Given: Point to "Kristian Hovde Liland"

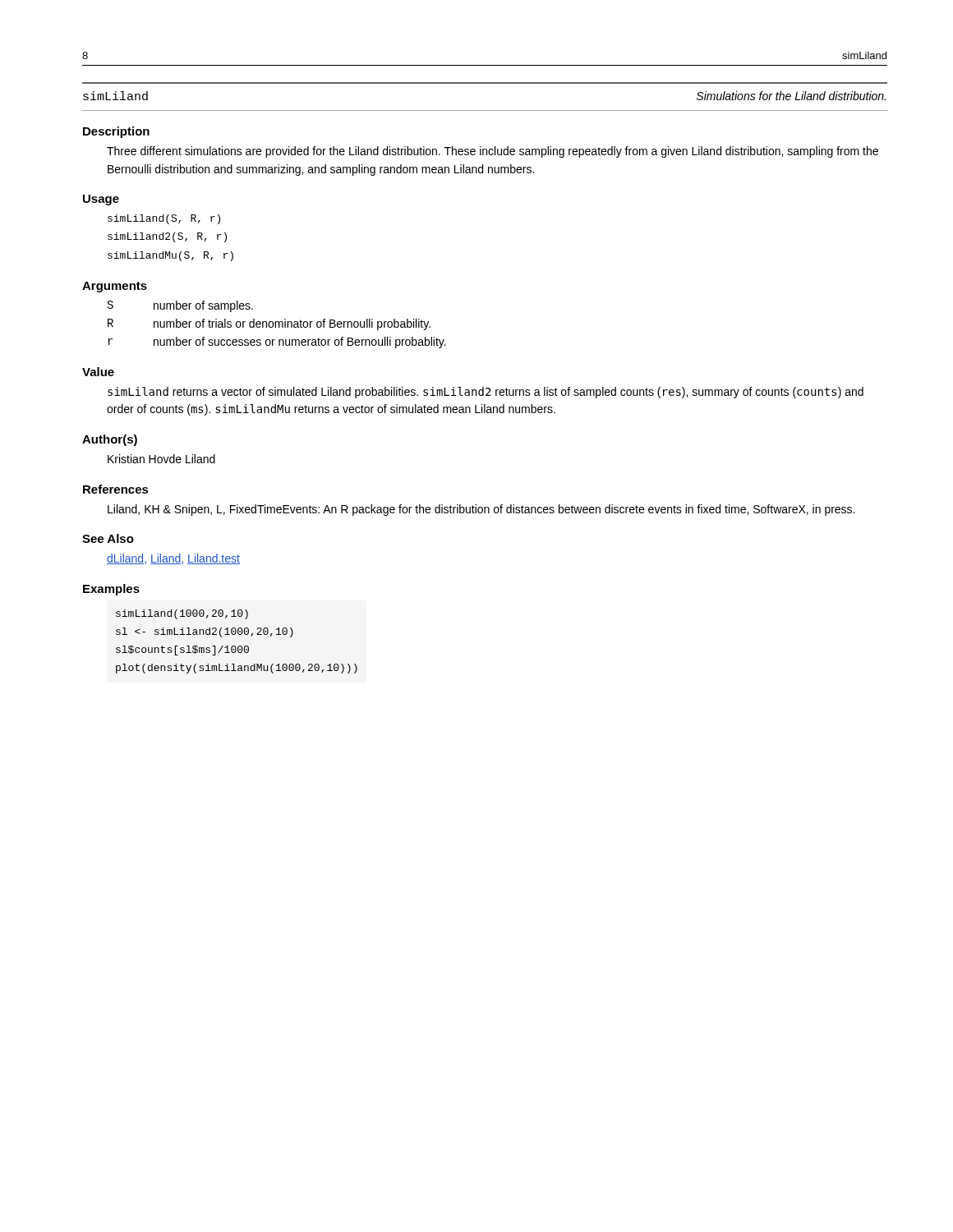Looking at the screenshot, I should [x=161, y=459].
